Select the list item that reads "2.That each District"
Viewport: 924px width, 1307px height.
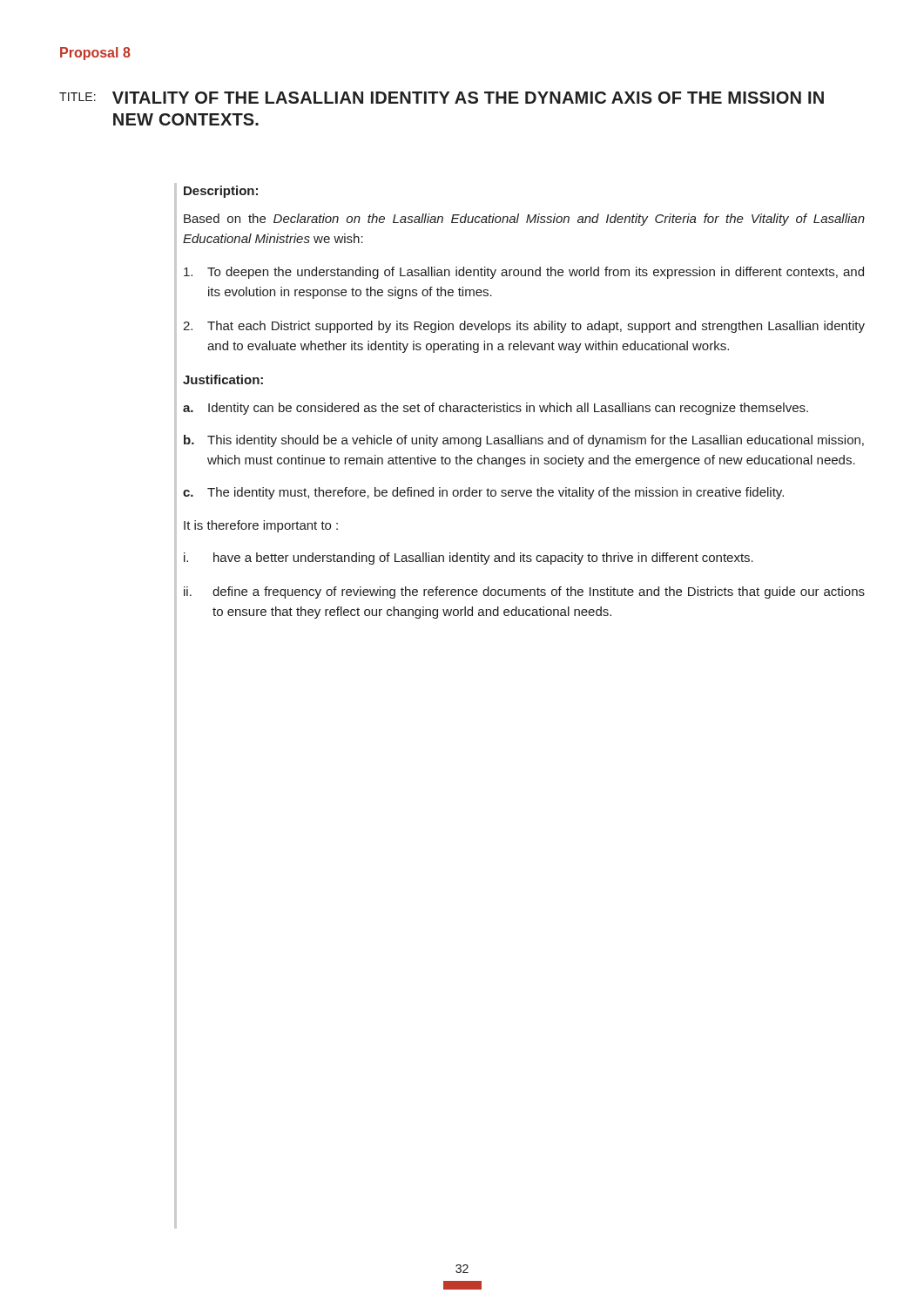click(524, 336)
